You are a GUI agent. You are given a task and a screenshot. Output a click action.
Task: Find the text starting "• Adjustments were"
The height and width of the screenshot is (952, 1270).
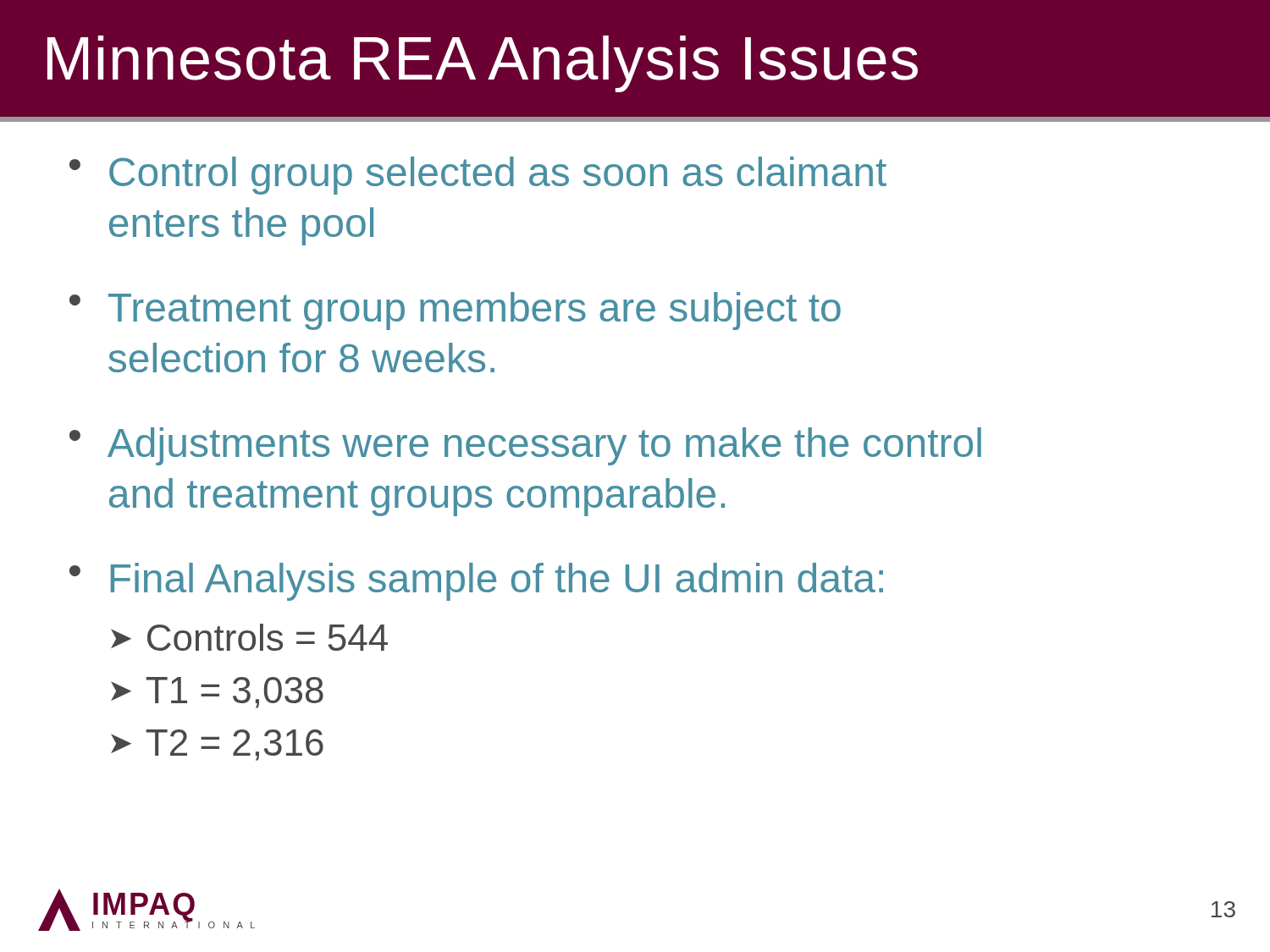point(526,469)
